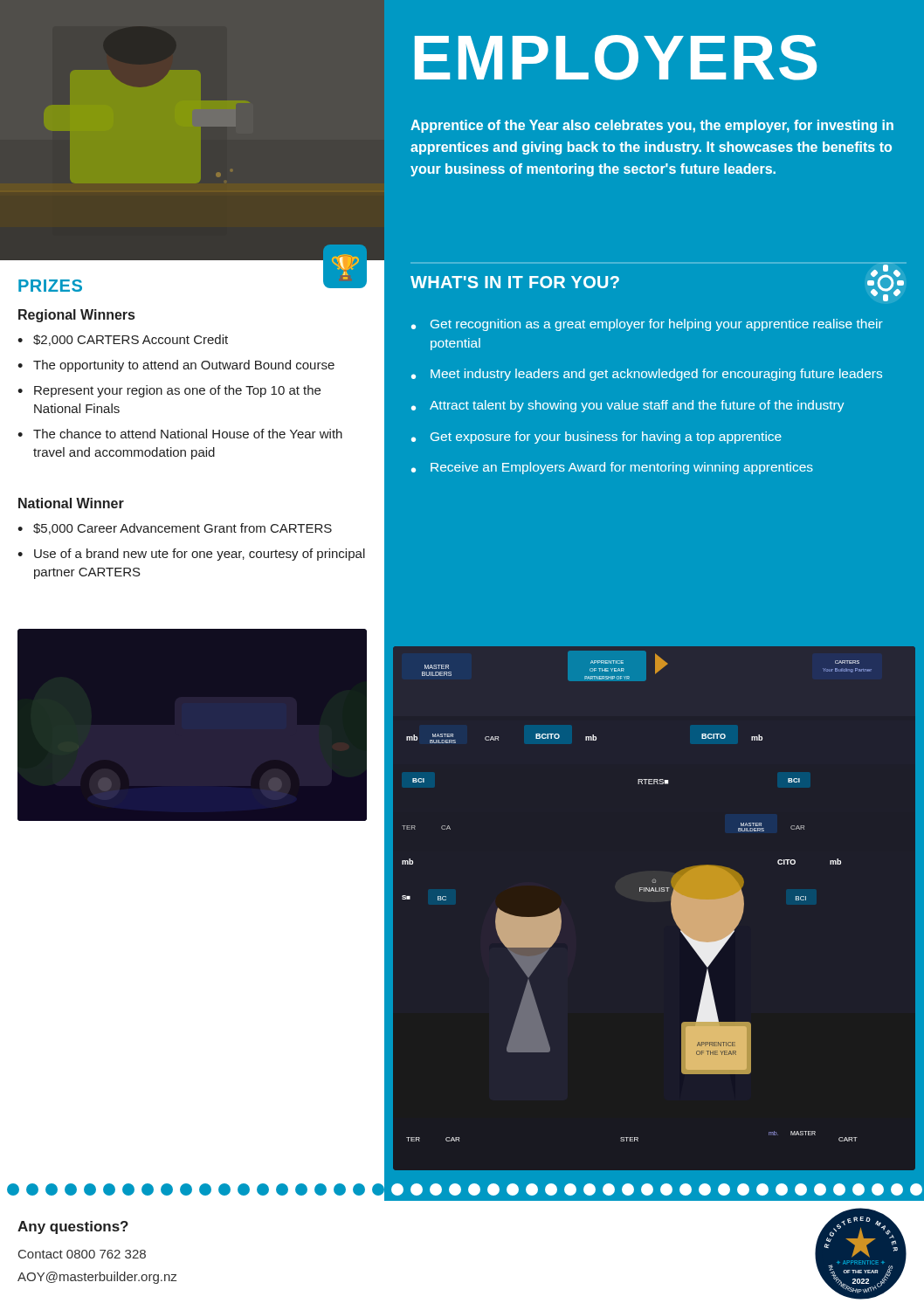The height and width of the screenshot is (1310, 924).
Task: Locate the text that reads "National Winner"
Action: (x=71, y=503)
